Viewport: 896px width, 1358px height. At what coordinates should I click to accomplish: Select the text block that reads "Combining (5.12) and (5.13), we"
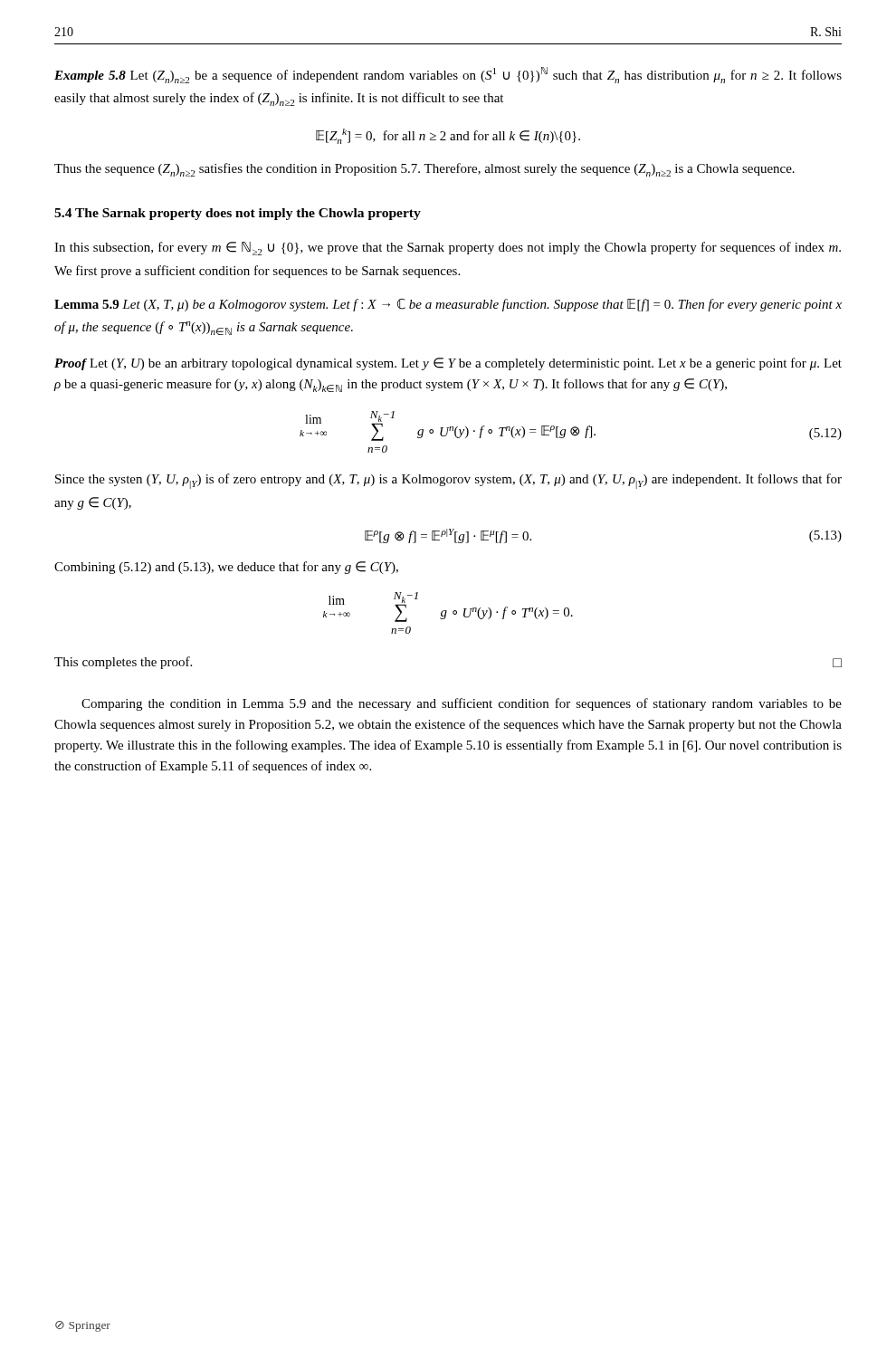pos(227,567)
